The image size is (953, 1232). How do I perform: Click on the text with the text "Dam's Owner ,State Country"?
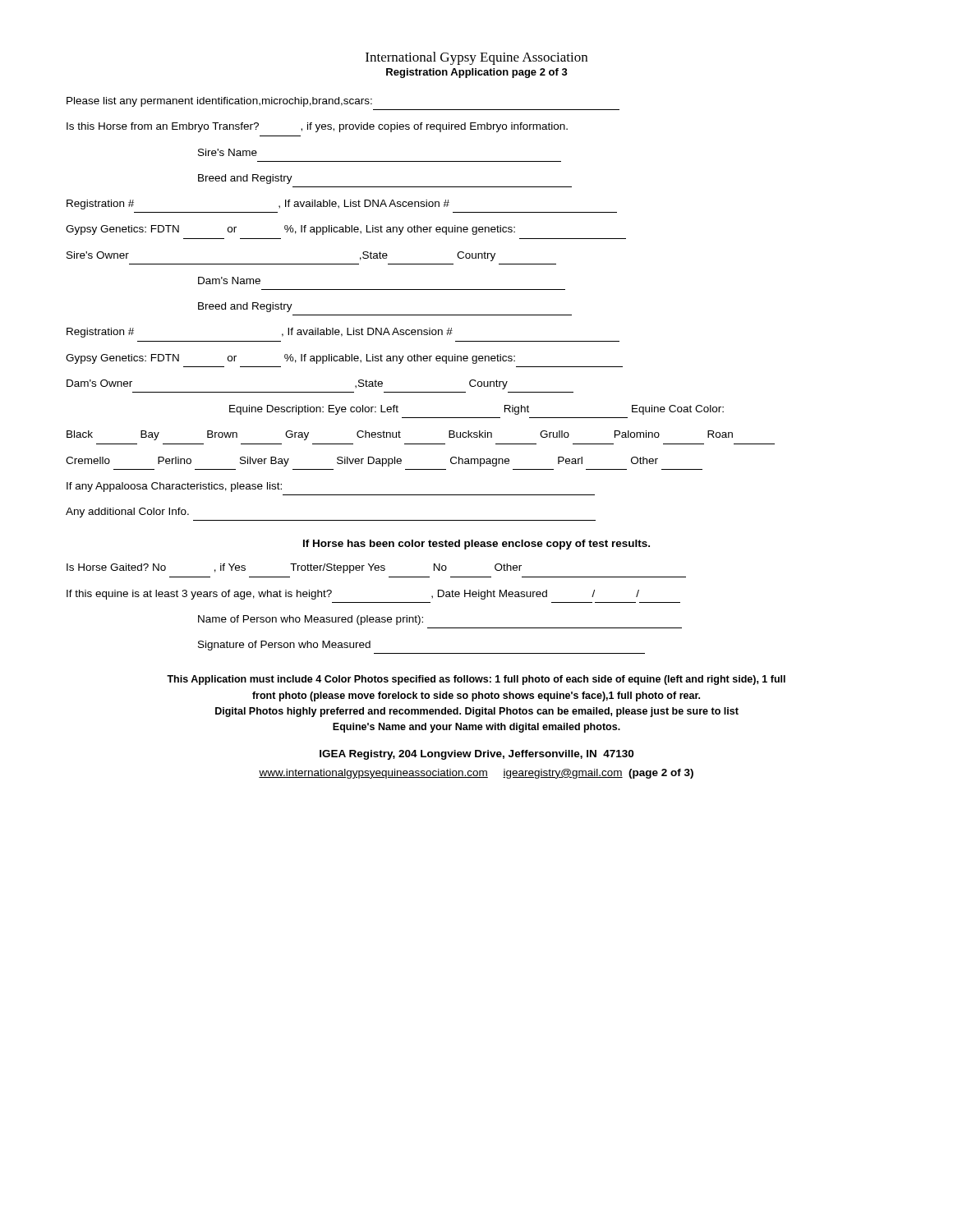click(x=319, y=384)
